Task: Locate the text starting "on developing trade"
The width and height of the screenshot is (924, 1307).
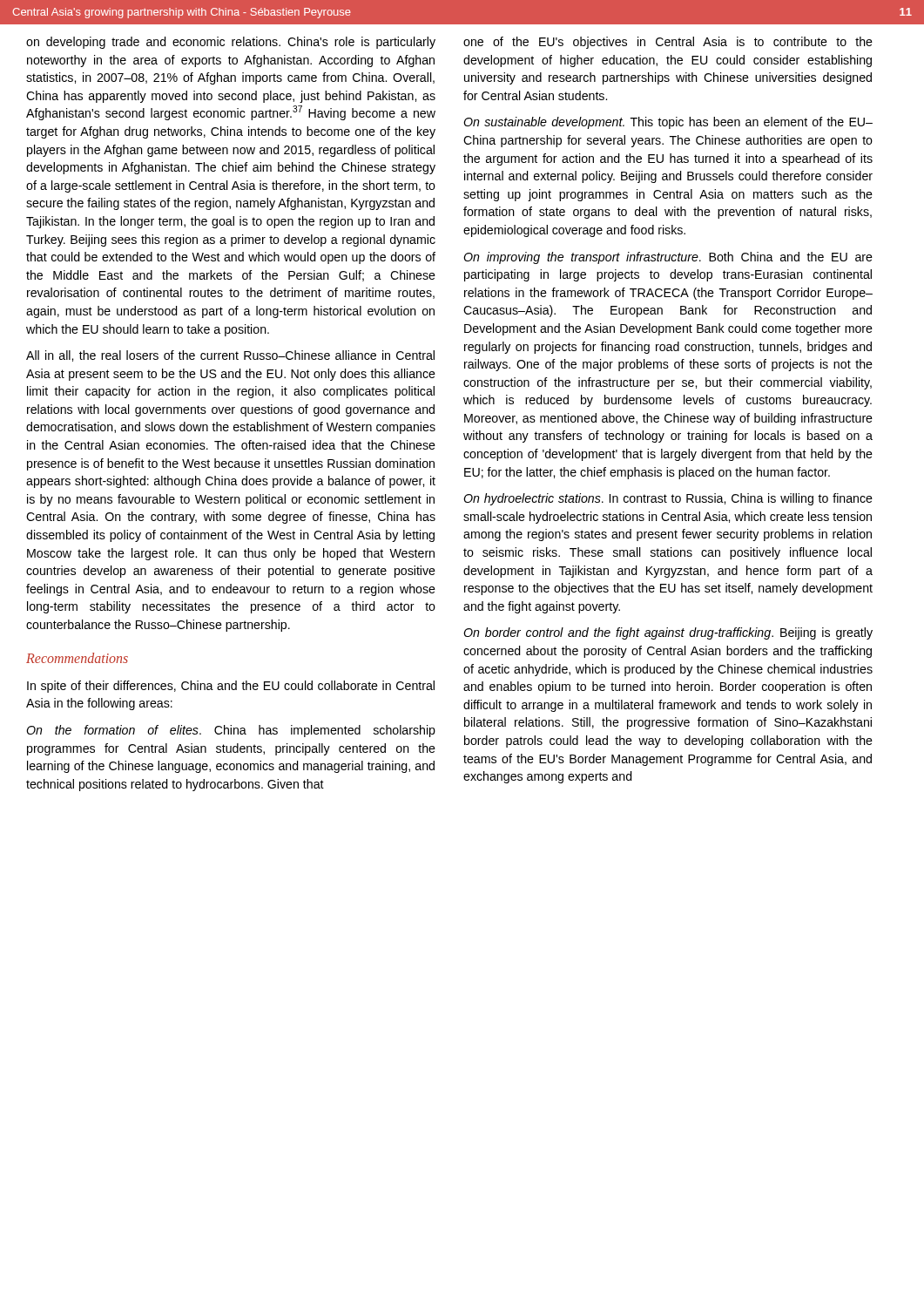Action: click(231, 186)
